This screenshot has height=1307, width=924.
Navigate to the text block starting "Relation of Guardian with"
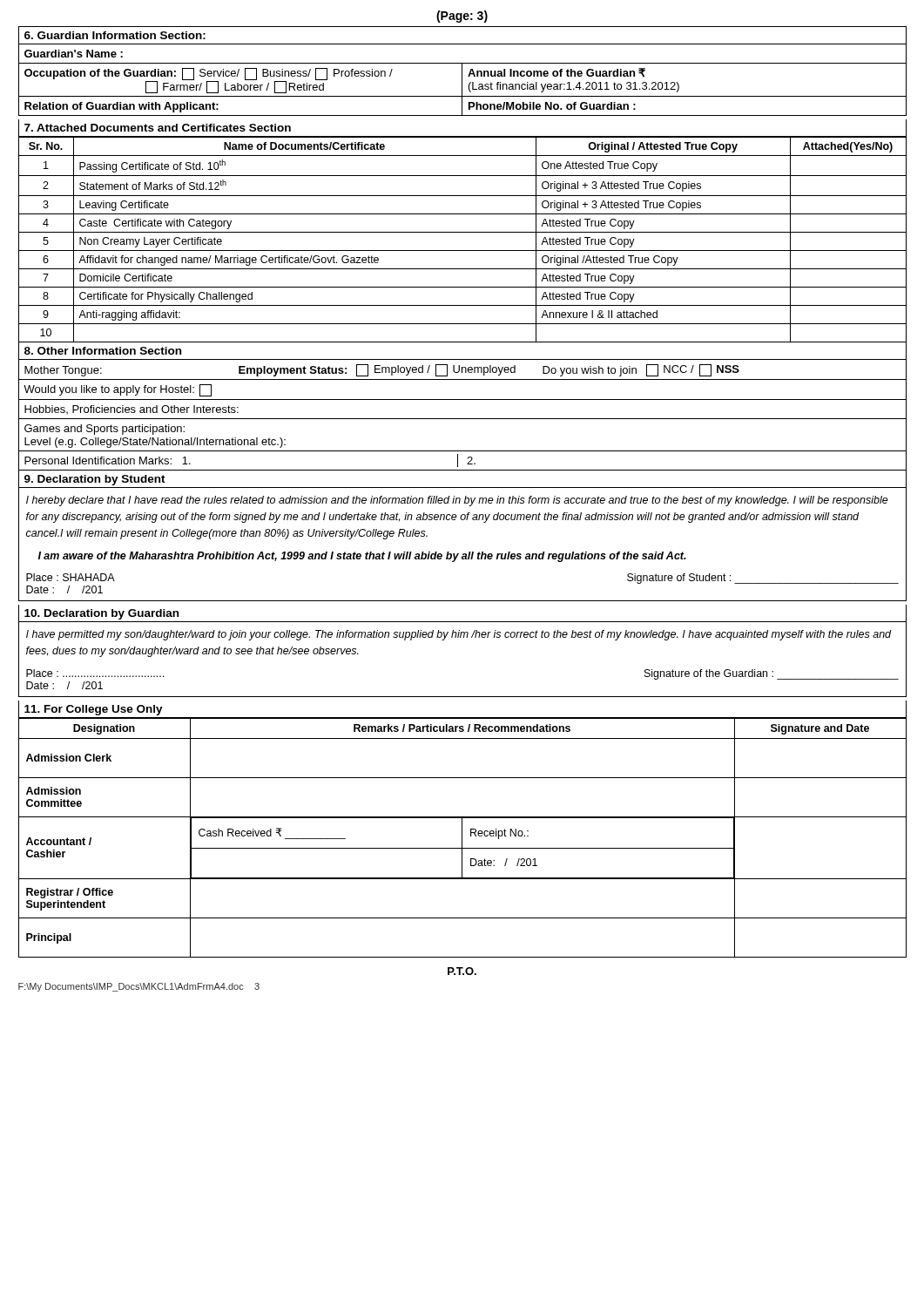[122, 106]
